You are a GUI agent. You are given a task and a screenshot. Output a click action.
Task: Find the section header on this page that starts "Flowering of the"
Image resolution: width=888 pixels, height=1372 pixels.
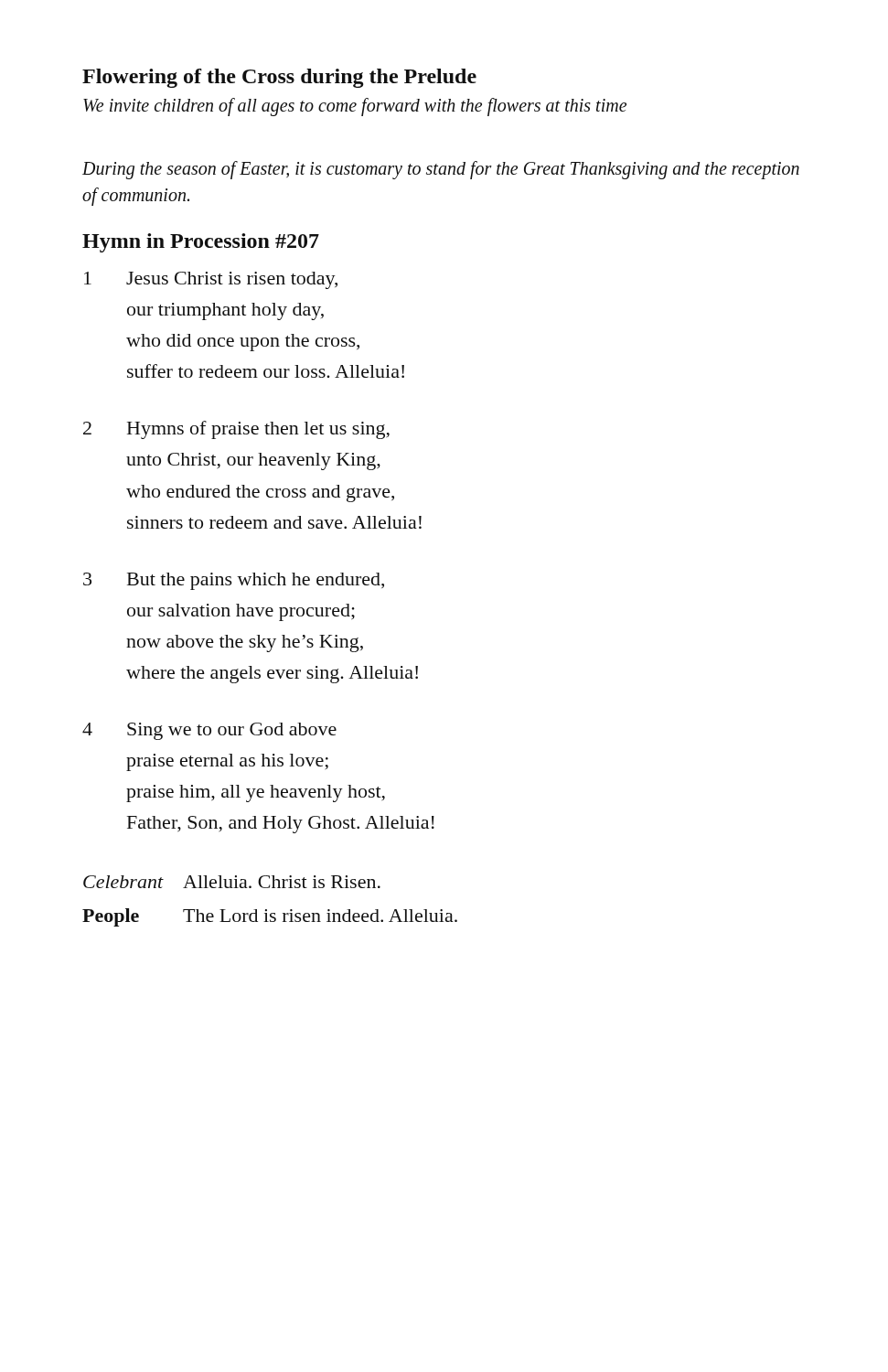pyautogui.click(x=444, y=76)
